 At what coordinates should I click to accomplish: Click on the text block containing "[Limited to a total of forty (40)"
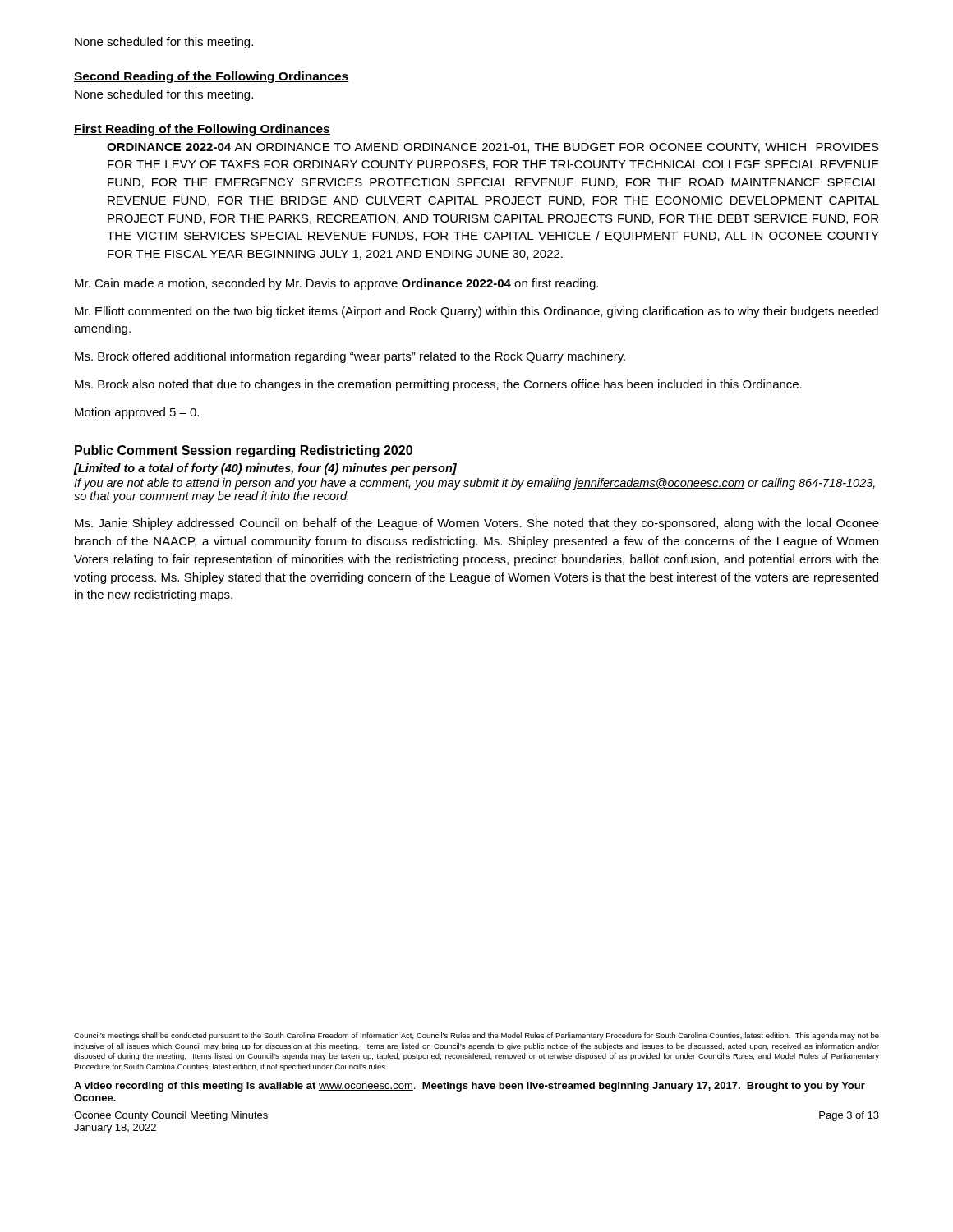pyautogui.click(x=265, y=468)
